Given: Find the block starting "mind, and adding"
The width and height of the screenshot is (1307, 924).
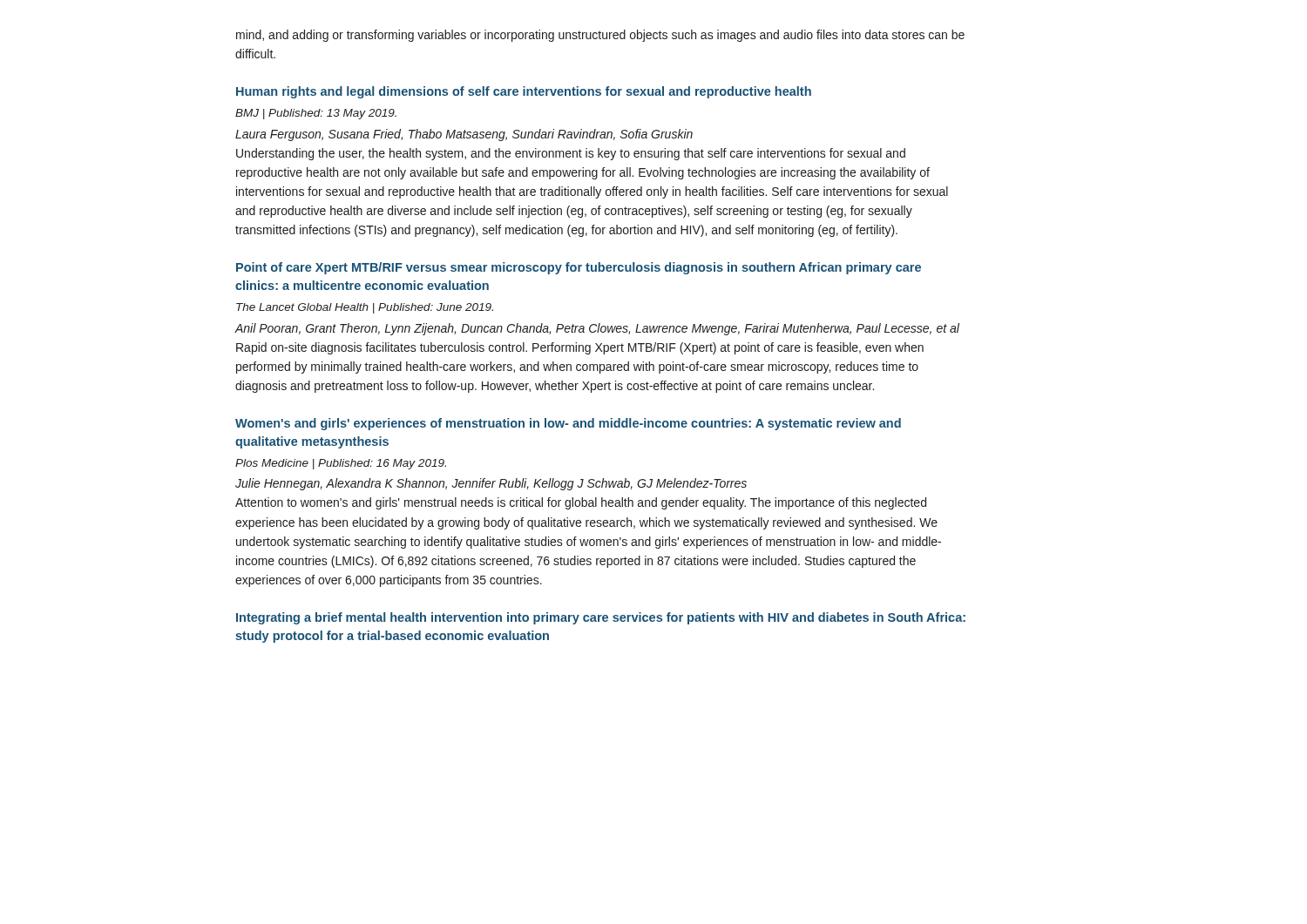Looking at the screenshot, I should tap(600, 44).
